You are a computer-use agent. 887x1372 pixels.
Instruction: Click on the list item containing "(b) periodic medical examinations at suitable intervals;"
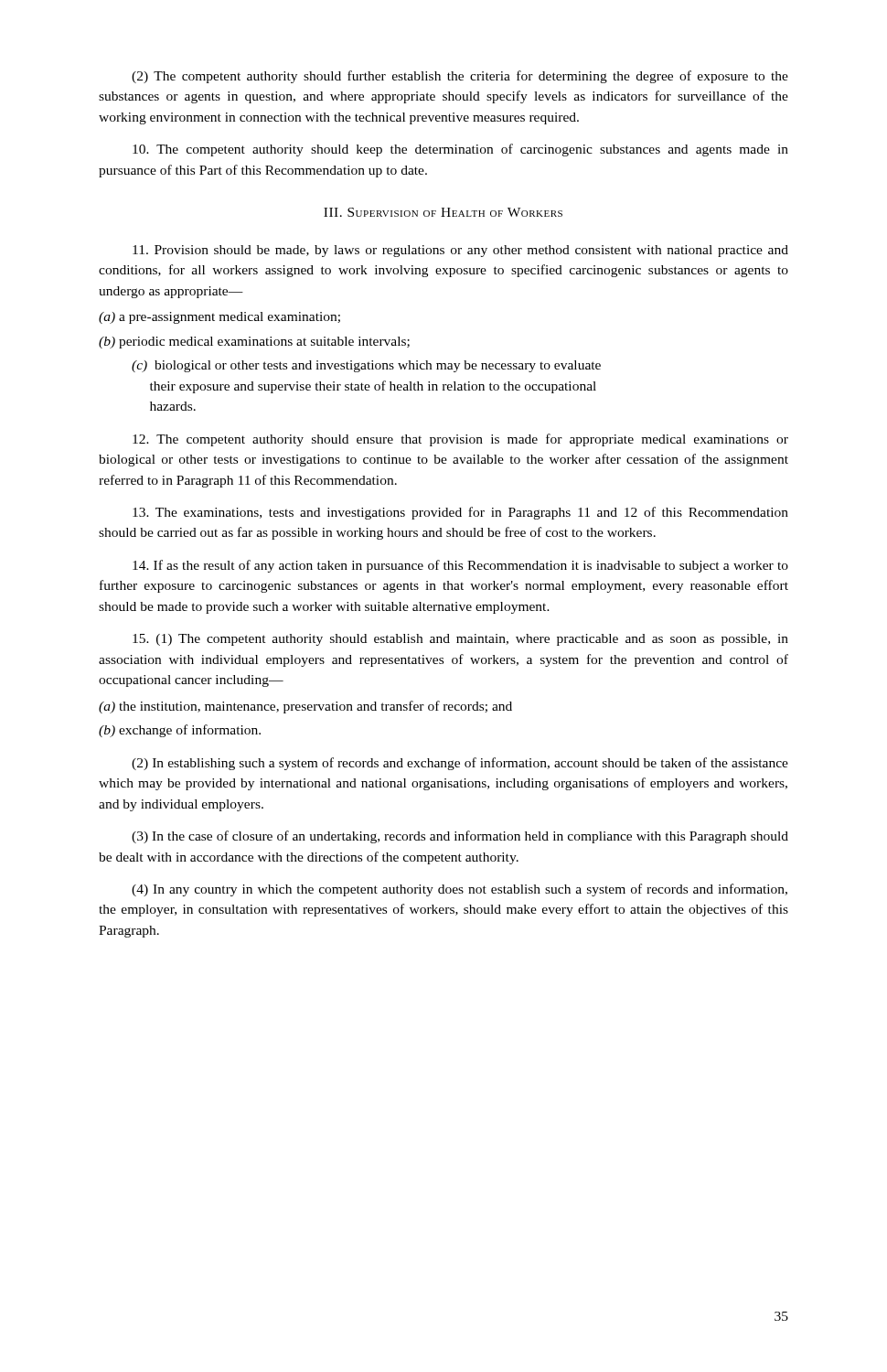click(x=254, y=343)
